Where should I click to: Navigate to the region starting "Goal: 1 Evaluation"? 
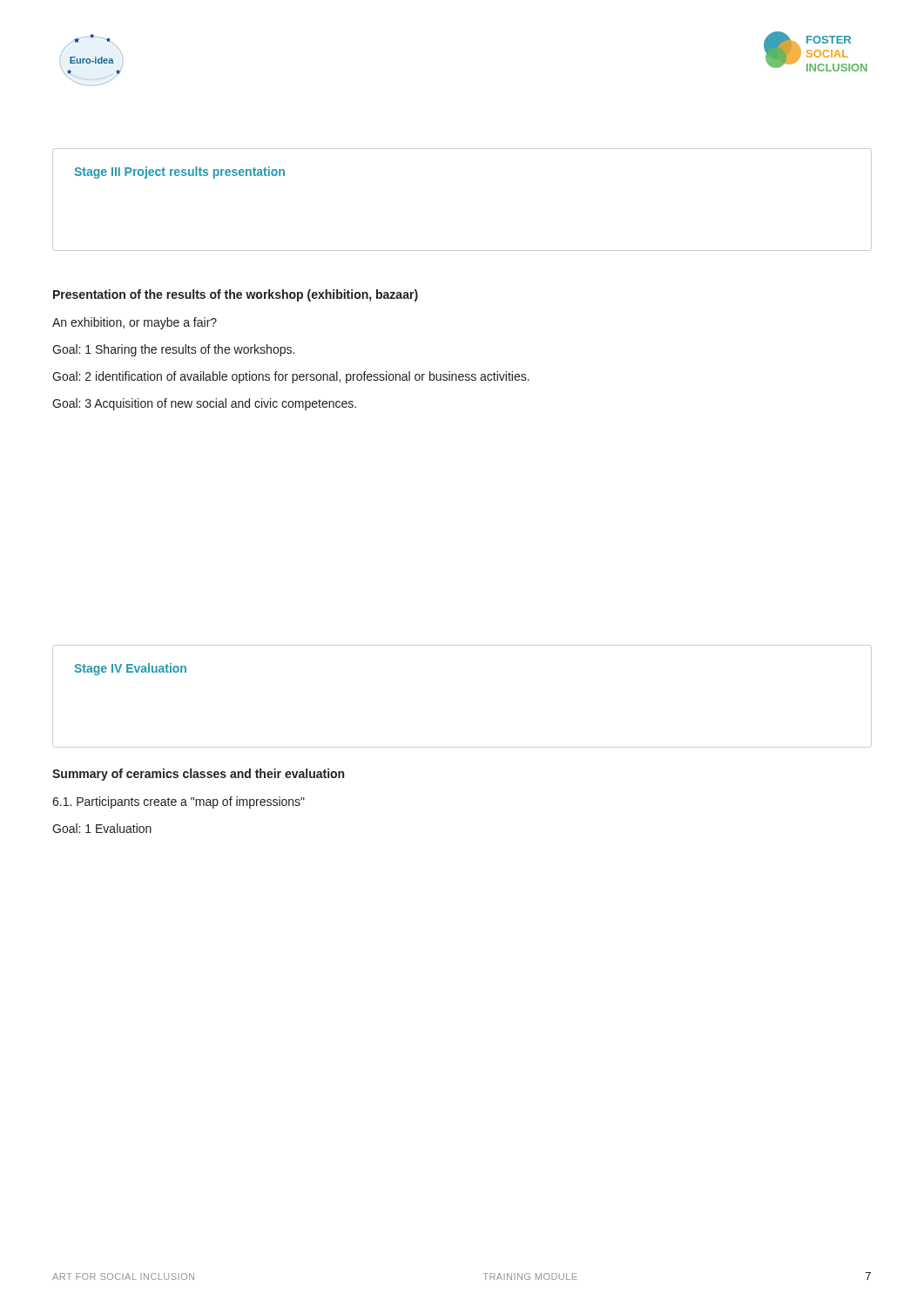pyautogui.click(x=102, y=829)
